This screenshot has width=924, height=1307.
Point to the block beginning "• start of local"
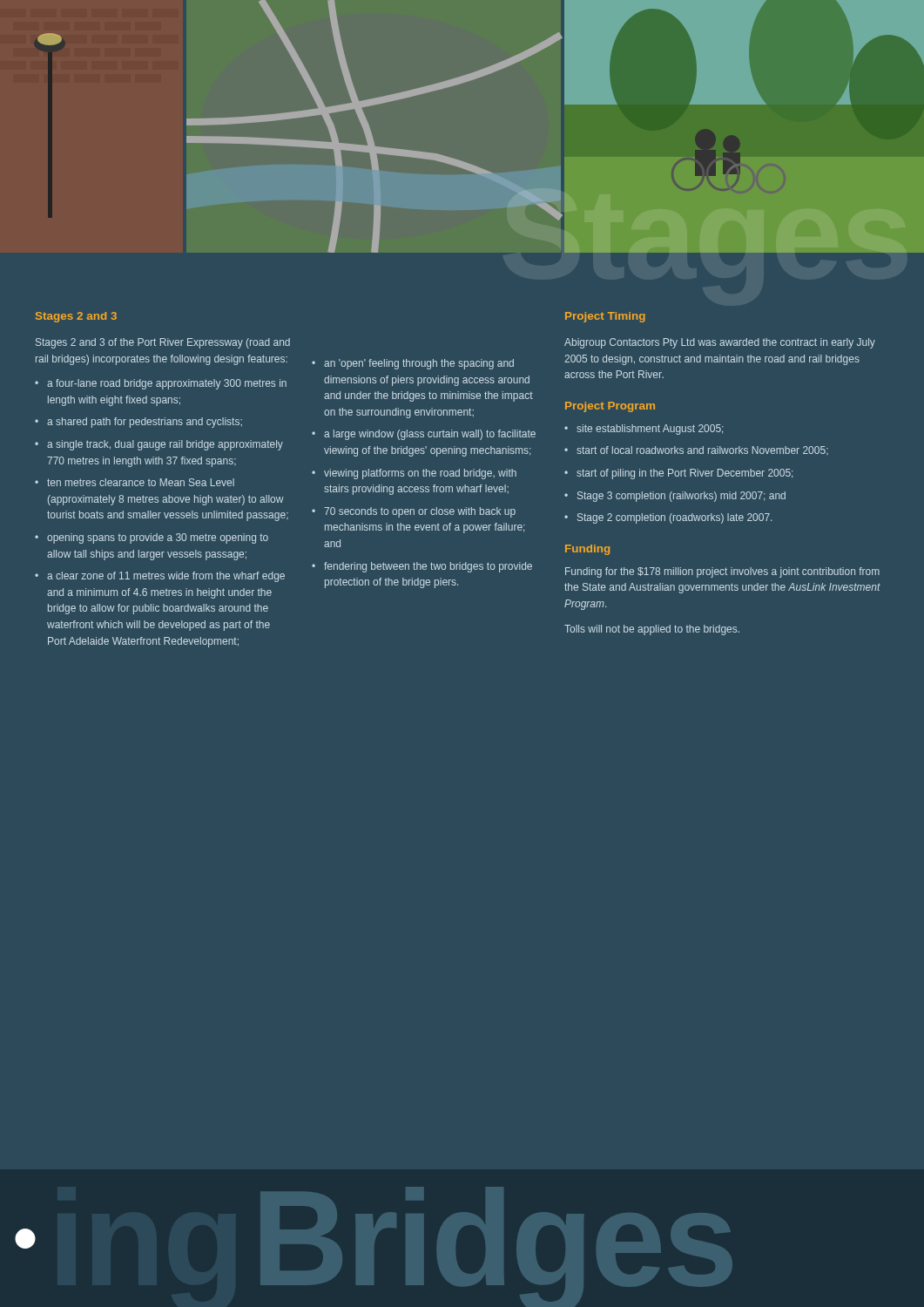point(696,451)
